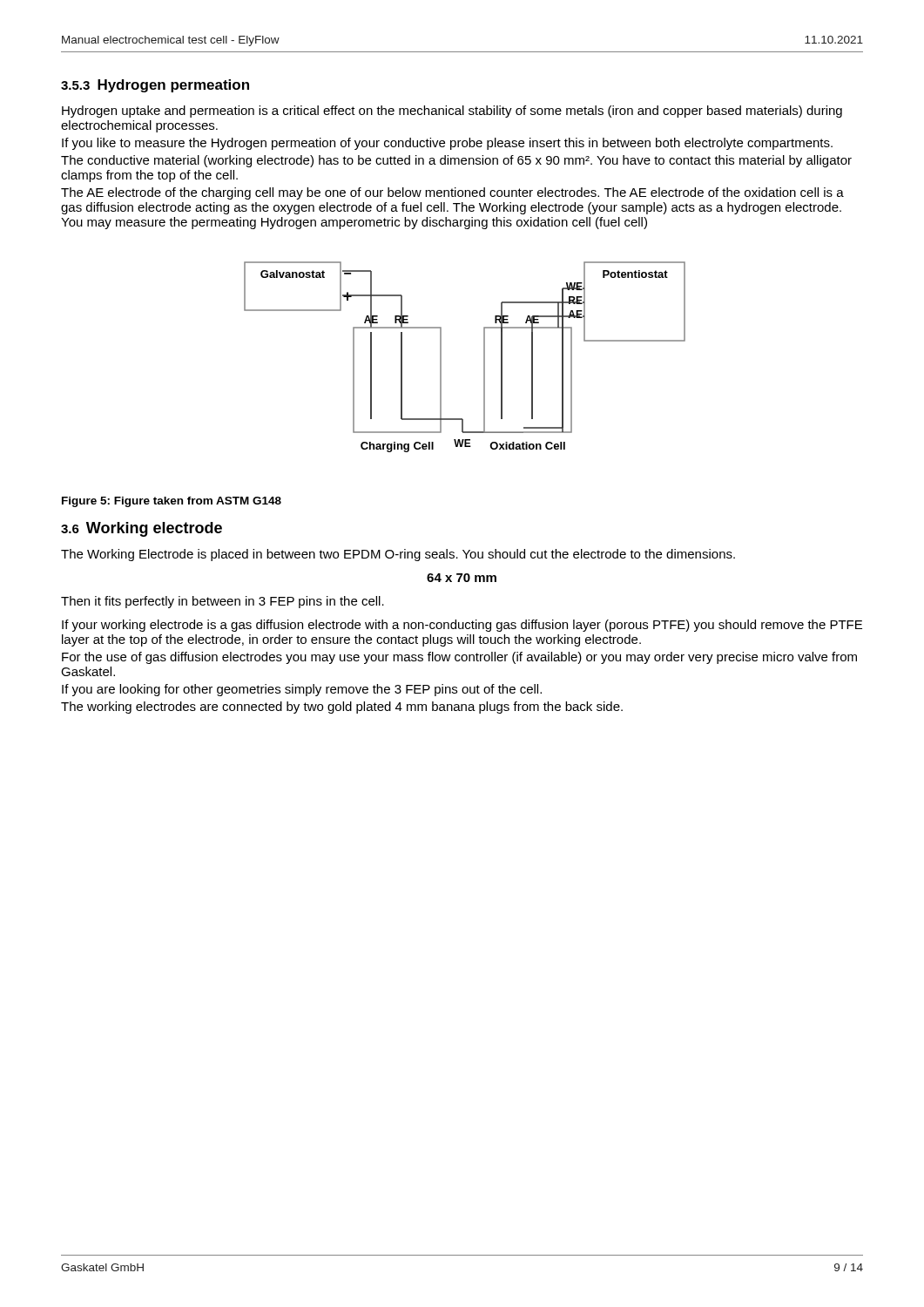Find the block on this page that starts "Hydrogen uptake and permeation is a critical effect"

(x=452, y=118)
